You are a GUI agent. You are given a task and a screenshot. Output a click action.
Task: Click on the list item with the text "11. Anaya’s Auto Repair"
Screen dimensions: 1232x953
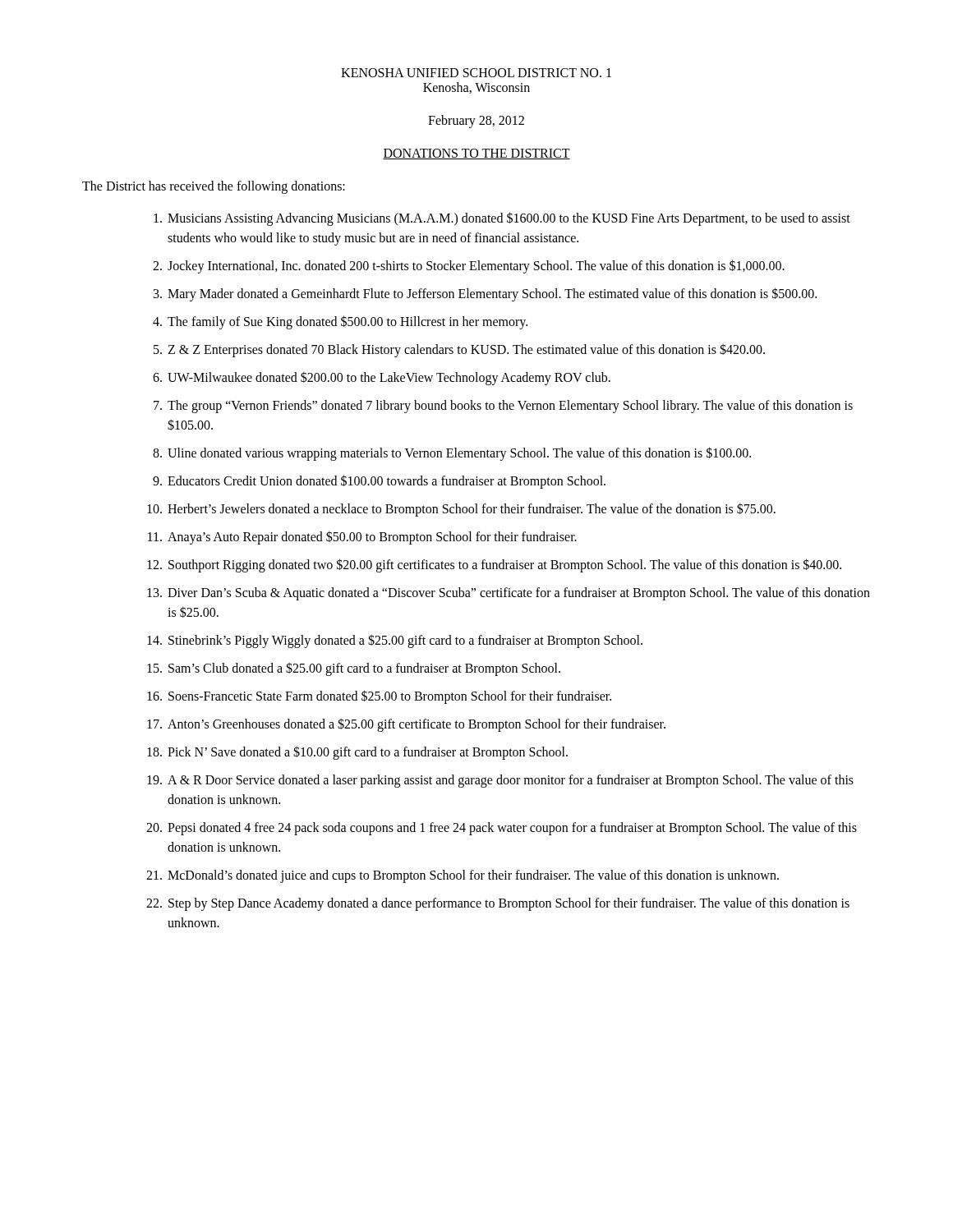[x=501, y=537]
